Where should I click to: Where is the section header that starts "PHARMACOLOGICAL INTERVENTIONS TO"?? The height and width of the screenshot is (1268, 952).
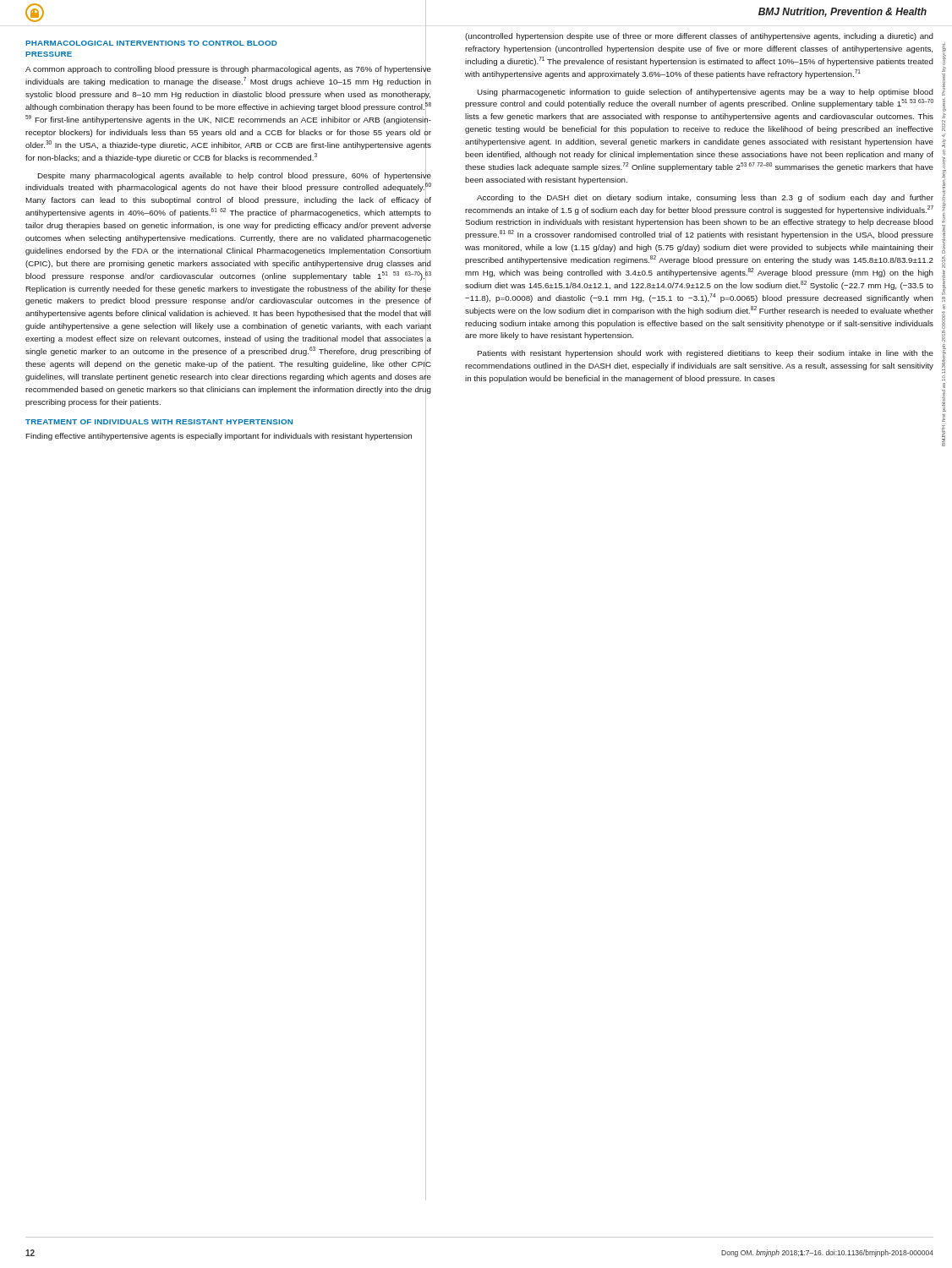(x=151, y=48)
